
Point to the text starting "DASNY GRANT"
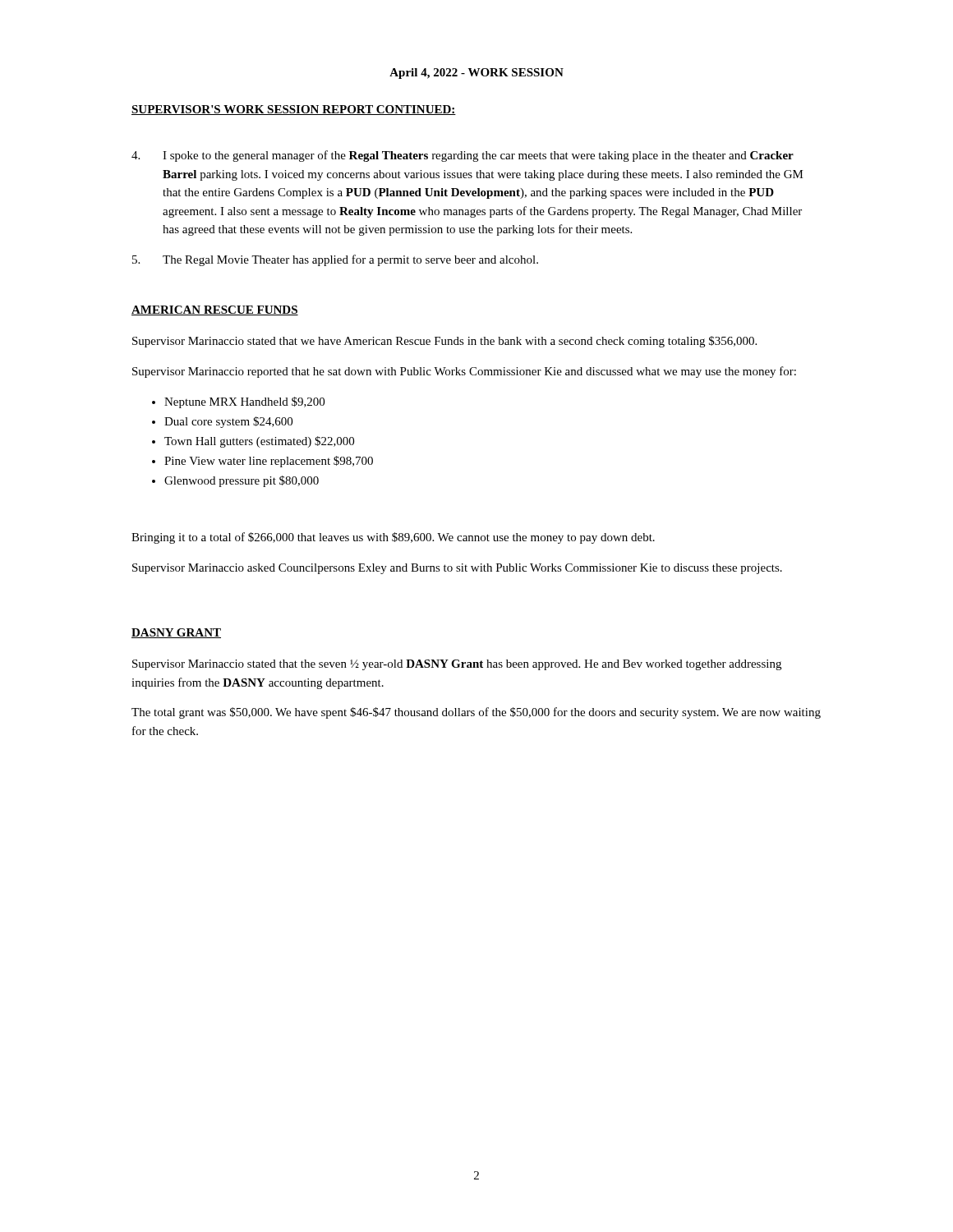[176, 632]
